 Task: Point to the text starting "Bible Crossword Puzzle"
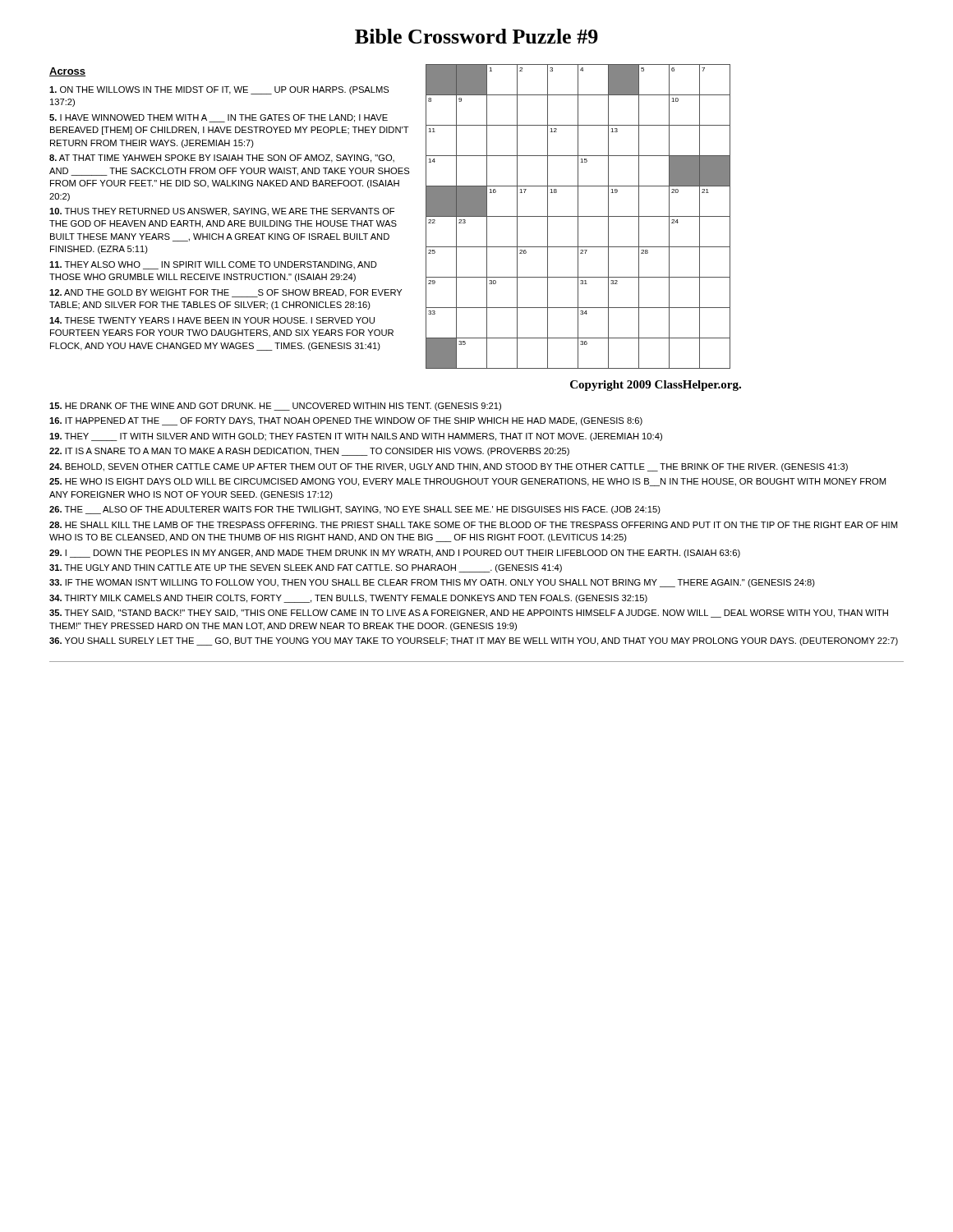(x=476, y=37)
